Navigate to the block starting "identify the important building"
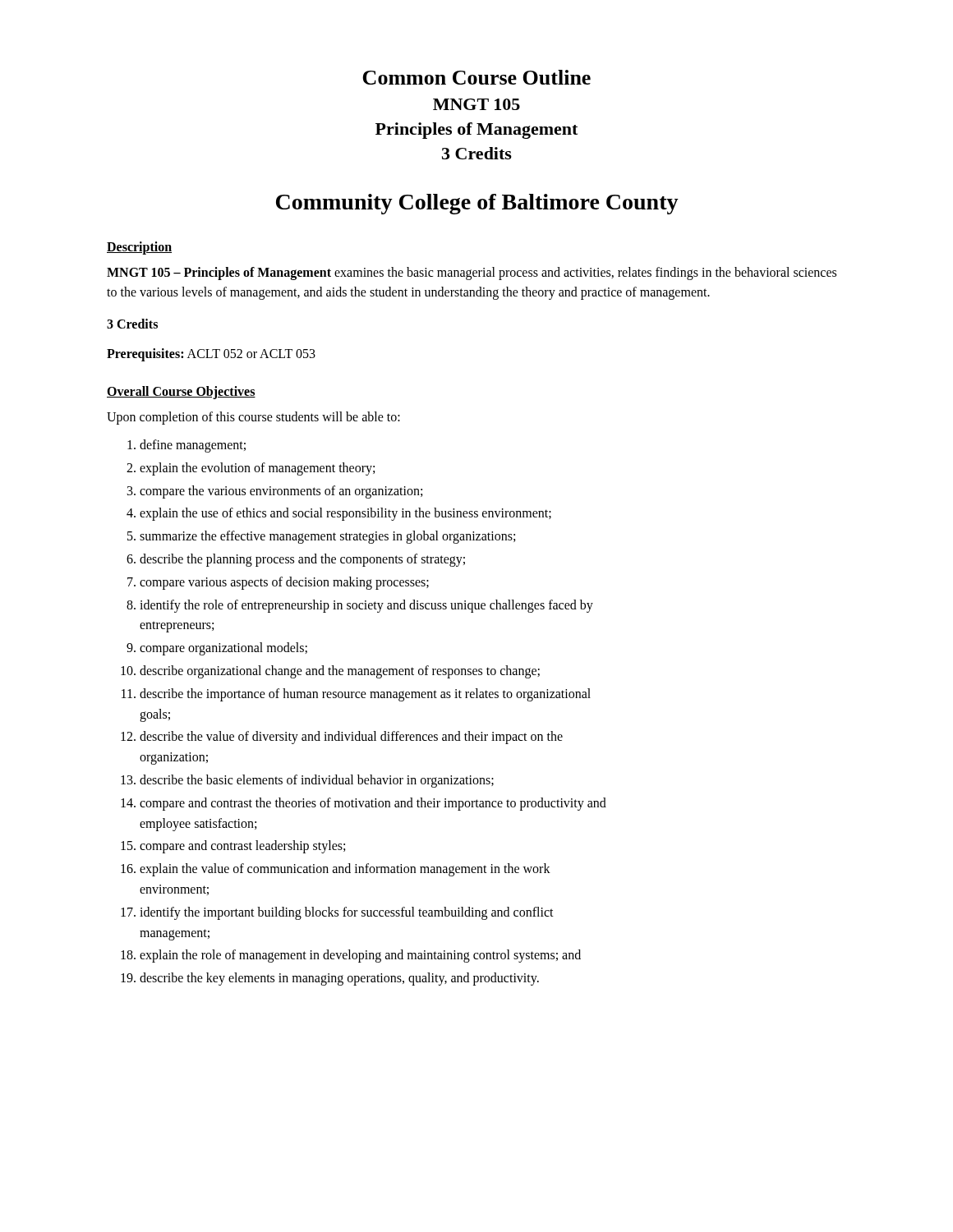 pos(347,922)
